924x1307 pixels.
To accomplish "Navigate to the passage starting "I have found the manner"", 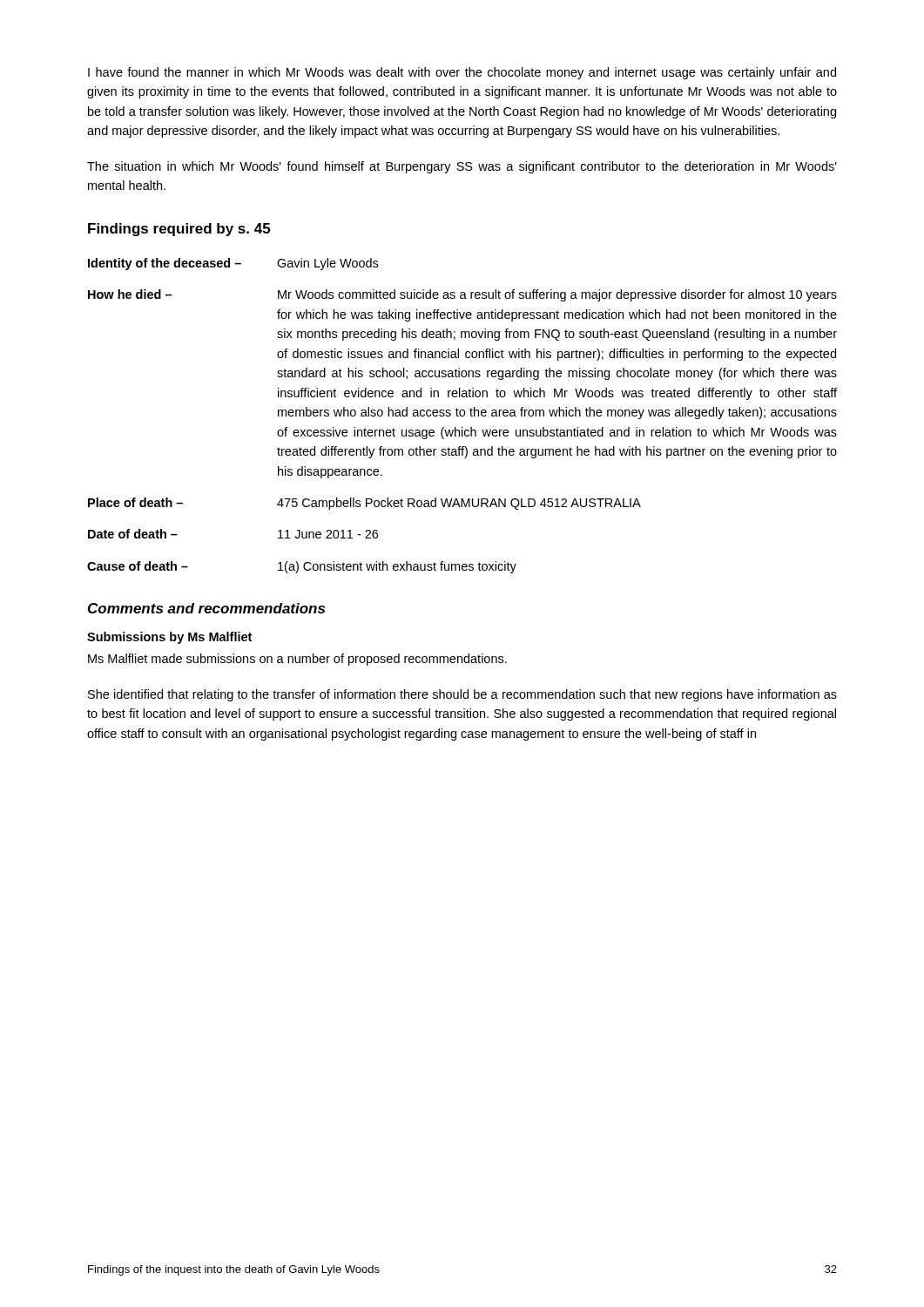I will (x=462, y=102).
